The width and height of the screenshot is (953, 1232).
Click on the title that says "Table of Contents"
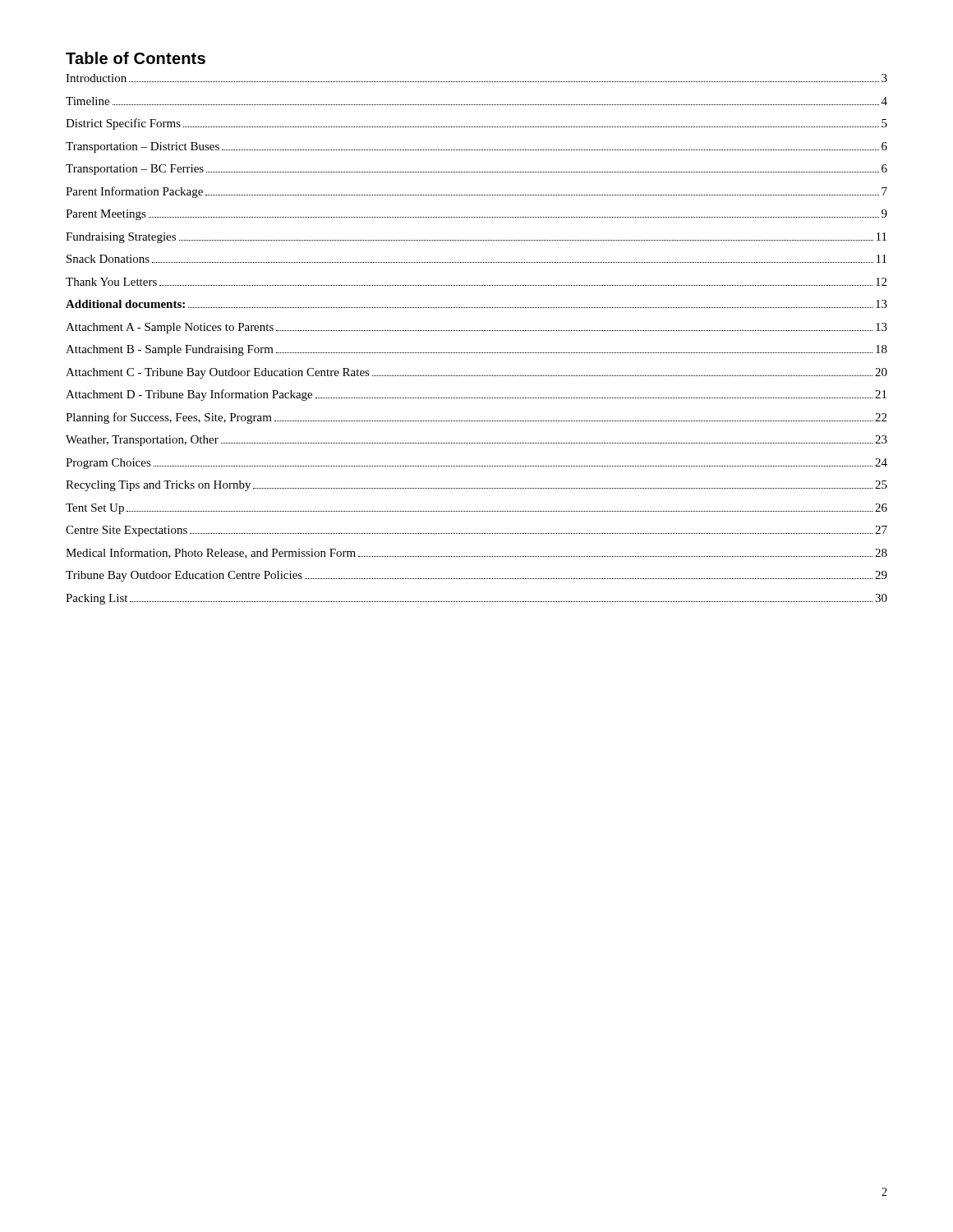click(136, 58)
